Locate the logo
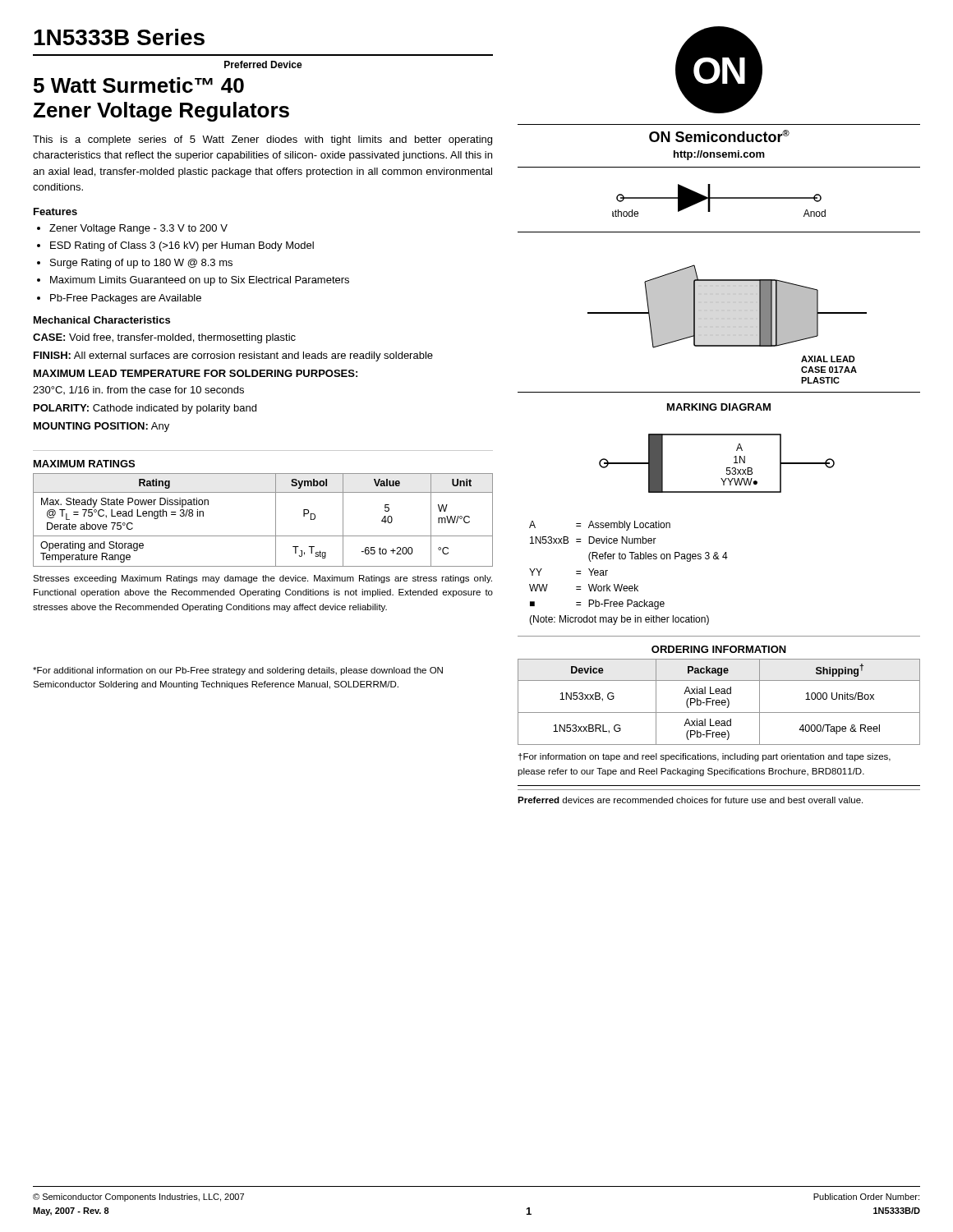953x1232 pixels. point(719,71)
